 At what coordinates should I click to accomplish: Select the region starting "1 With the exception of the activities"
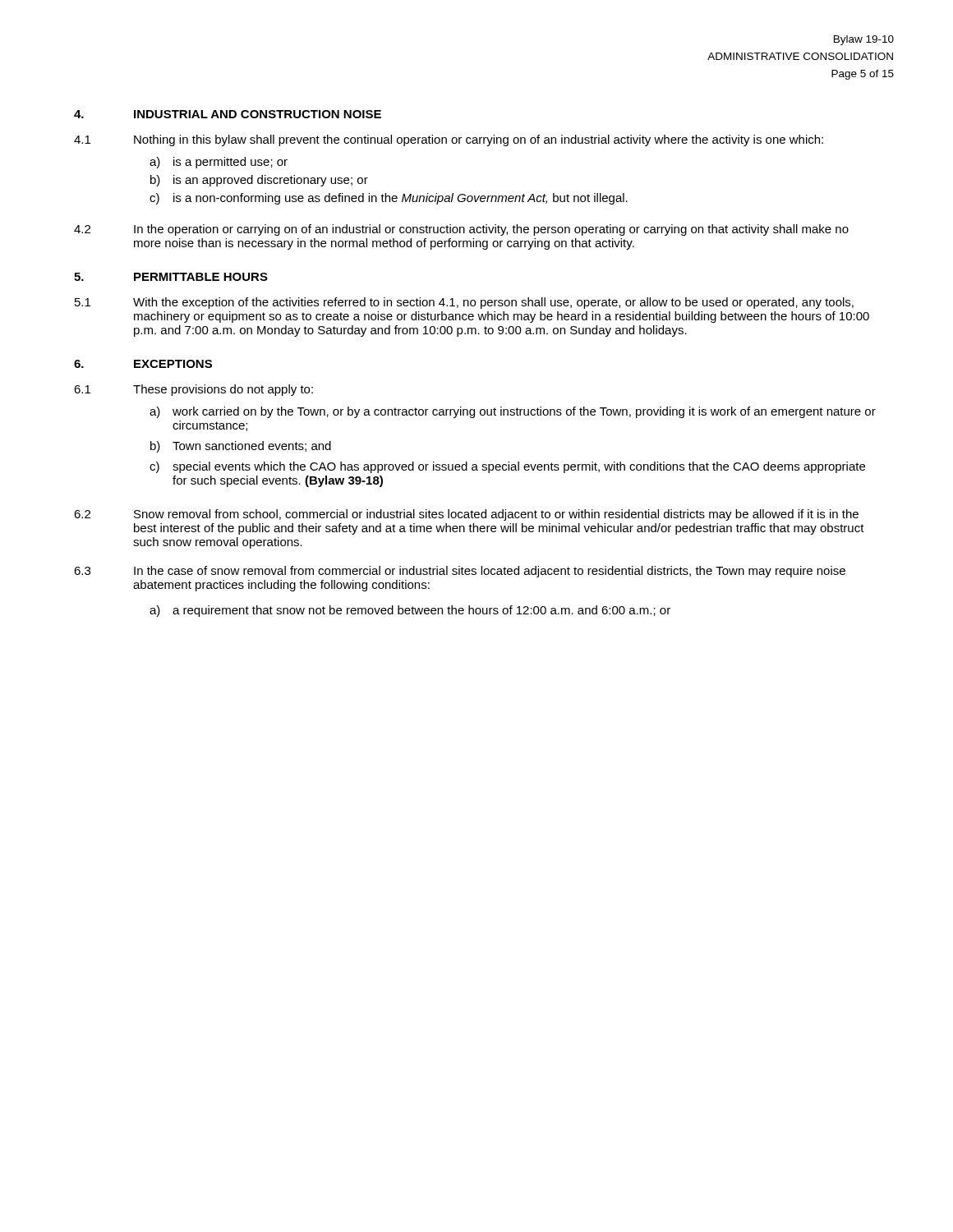[476, 316]
